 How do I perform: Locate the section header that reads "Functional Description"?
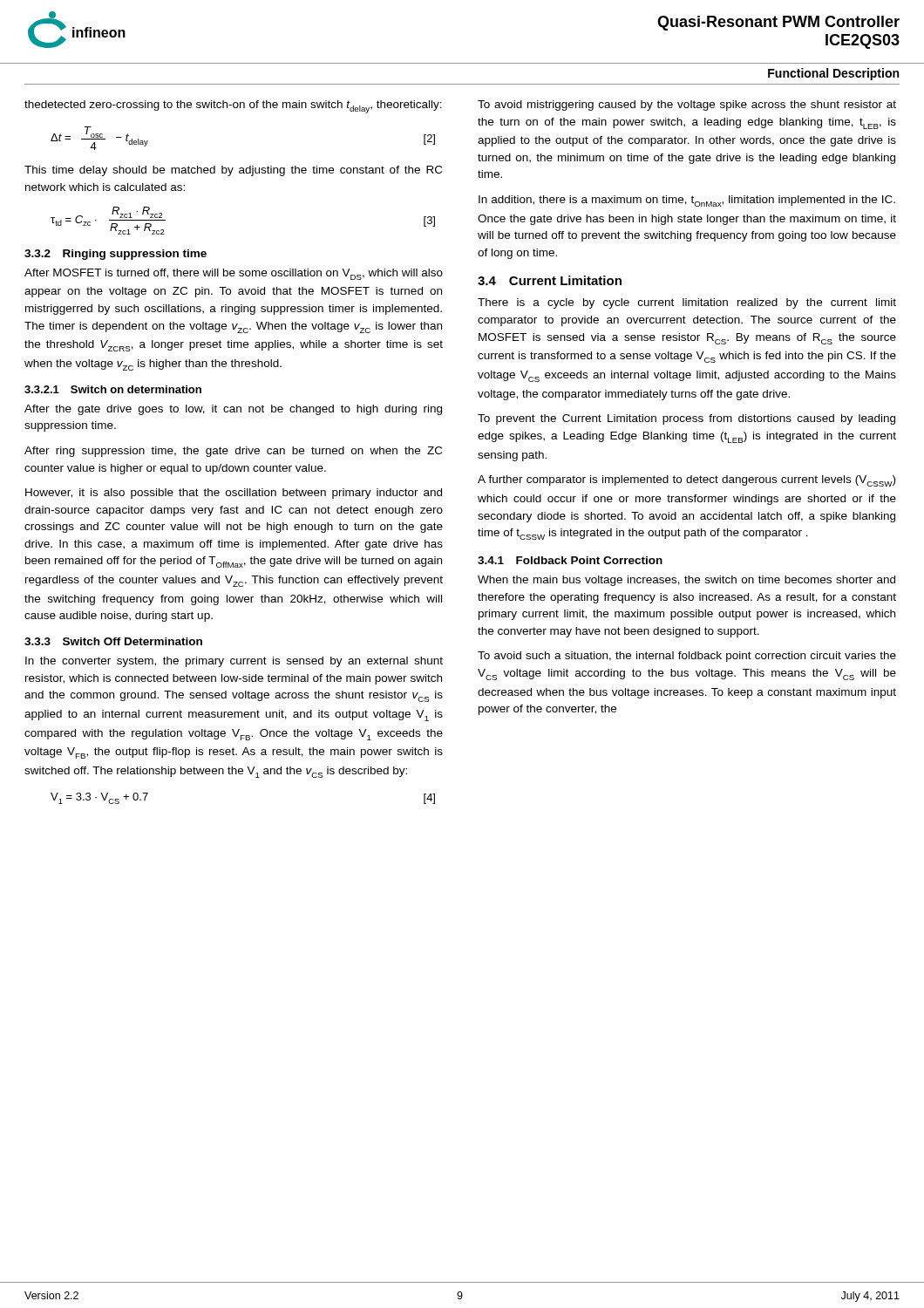pos(833,73)
